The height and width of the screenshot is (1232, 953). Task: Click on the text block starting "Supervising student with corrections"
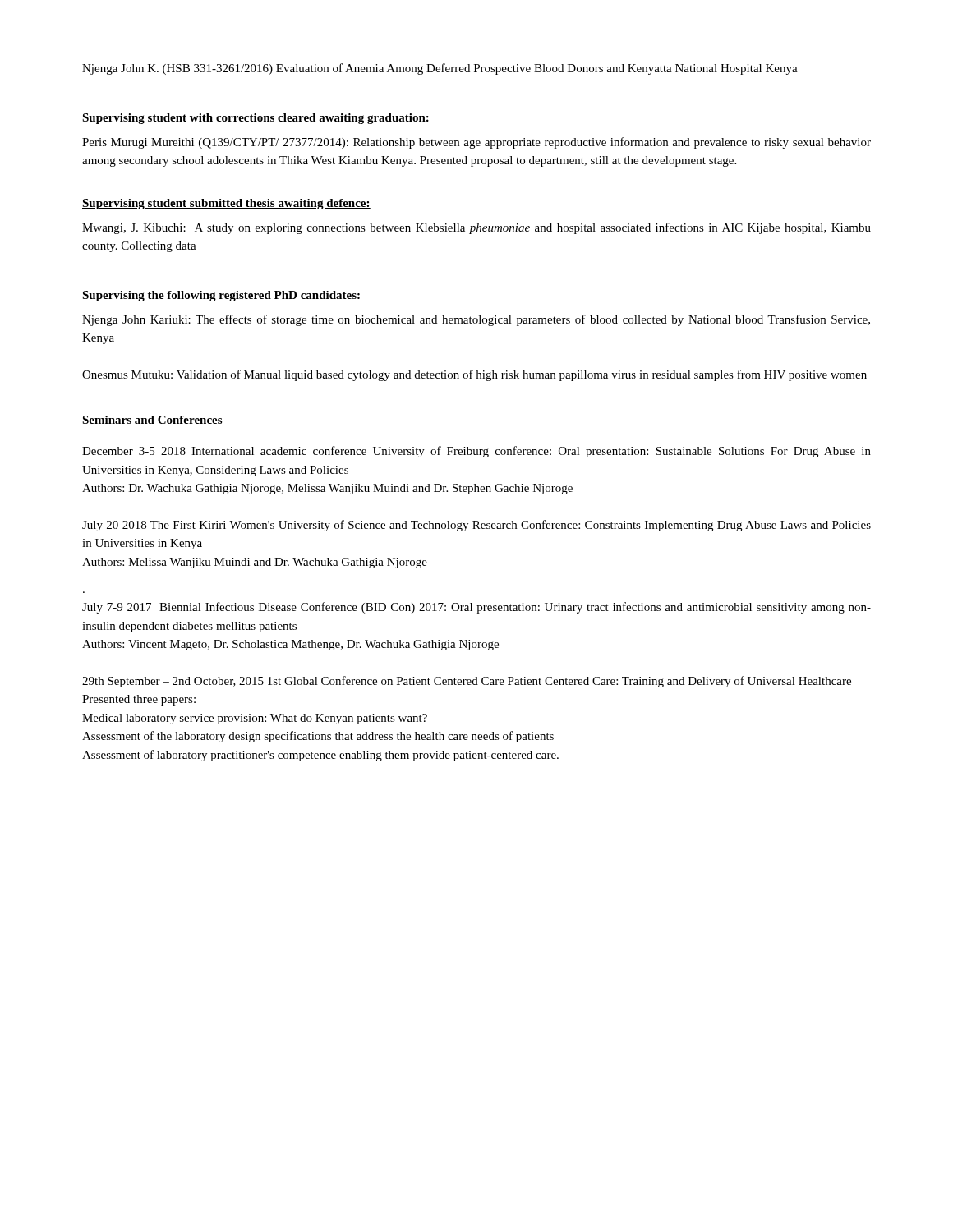256,117
